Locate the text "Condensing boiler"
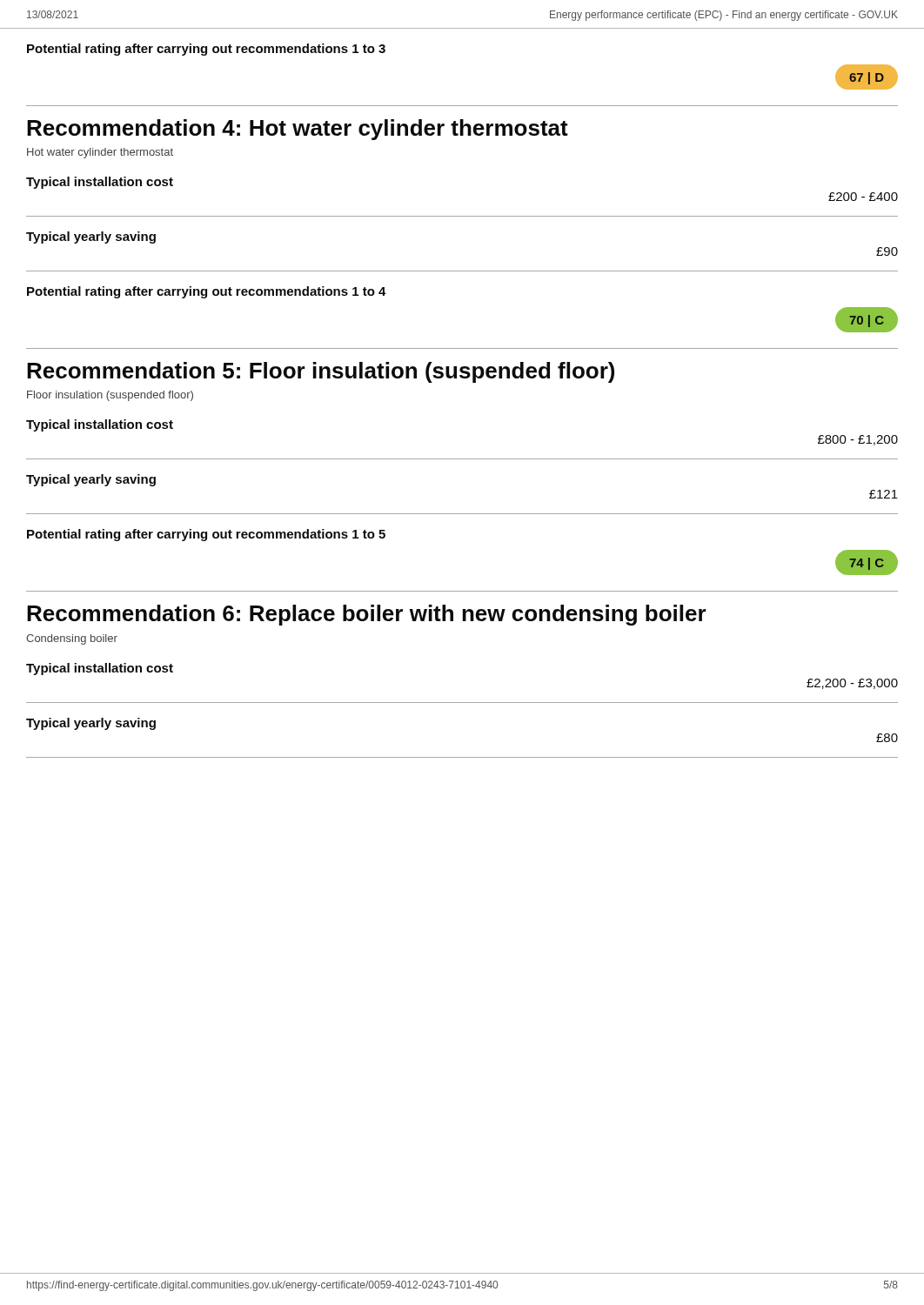The width and height of the screenshot is (924, 1305). [x=72, y=638]
